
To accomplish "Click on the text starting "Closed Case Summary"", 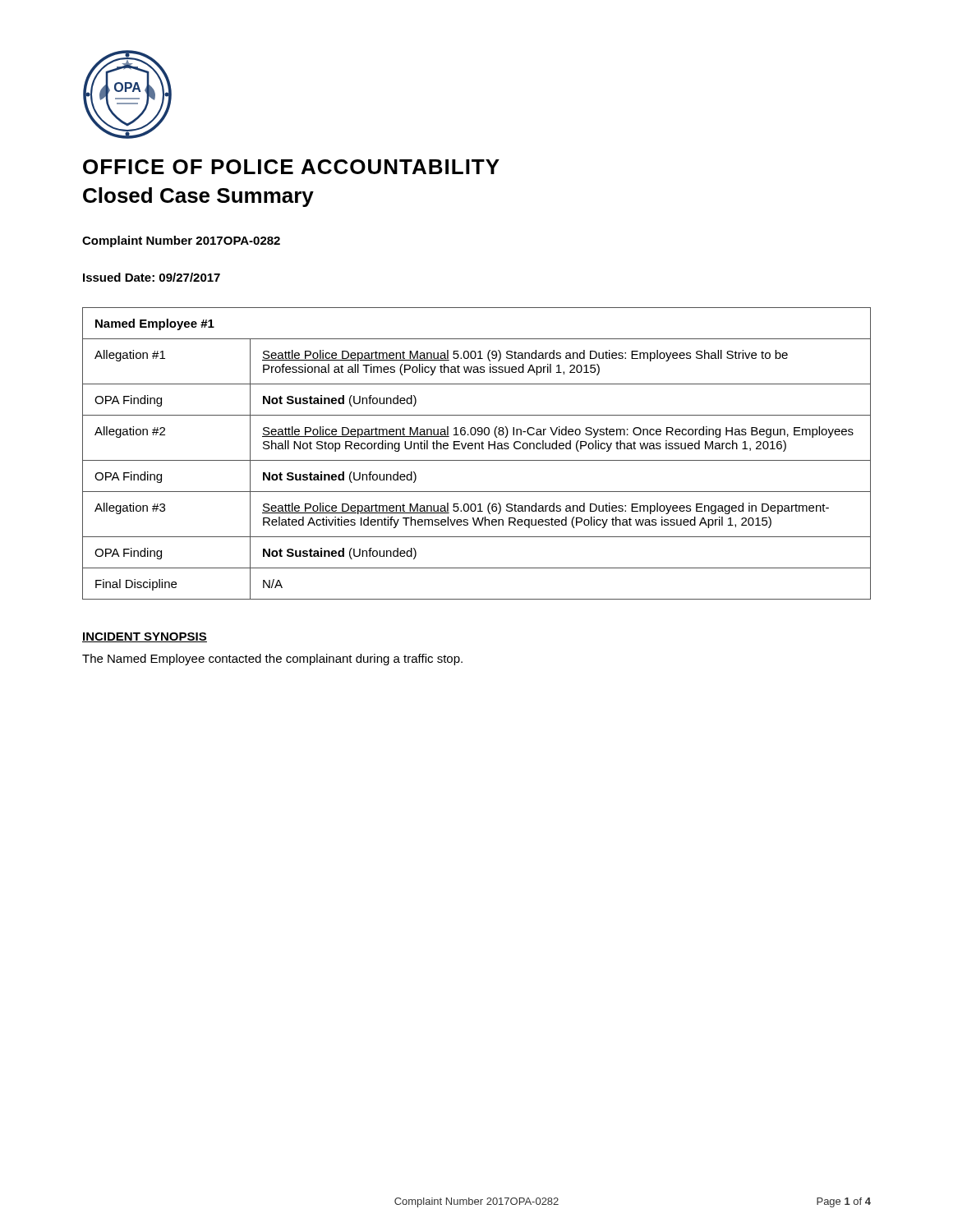I will 198,196.
